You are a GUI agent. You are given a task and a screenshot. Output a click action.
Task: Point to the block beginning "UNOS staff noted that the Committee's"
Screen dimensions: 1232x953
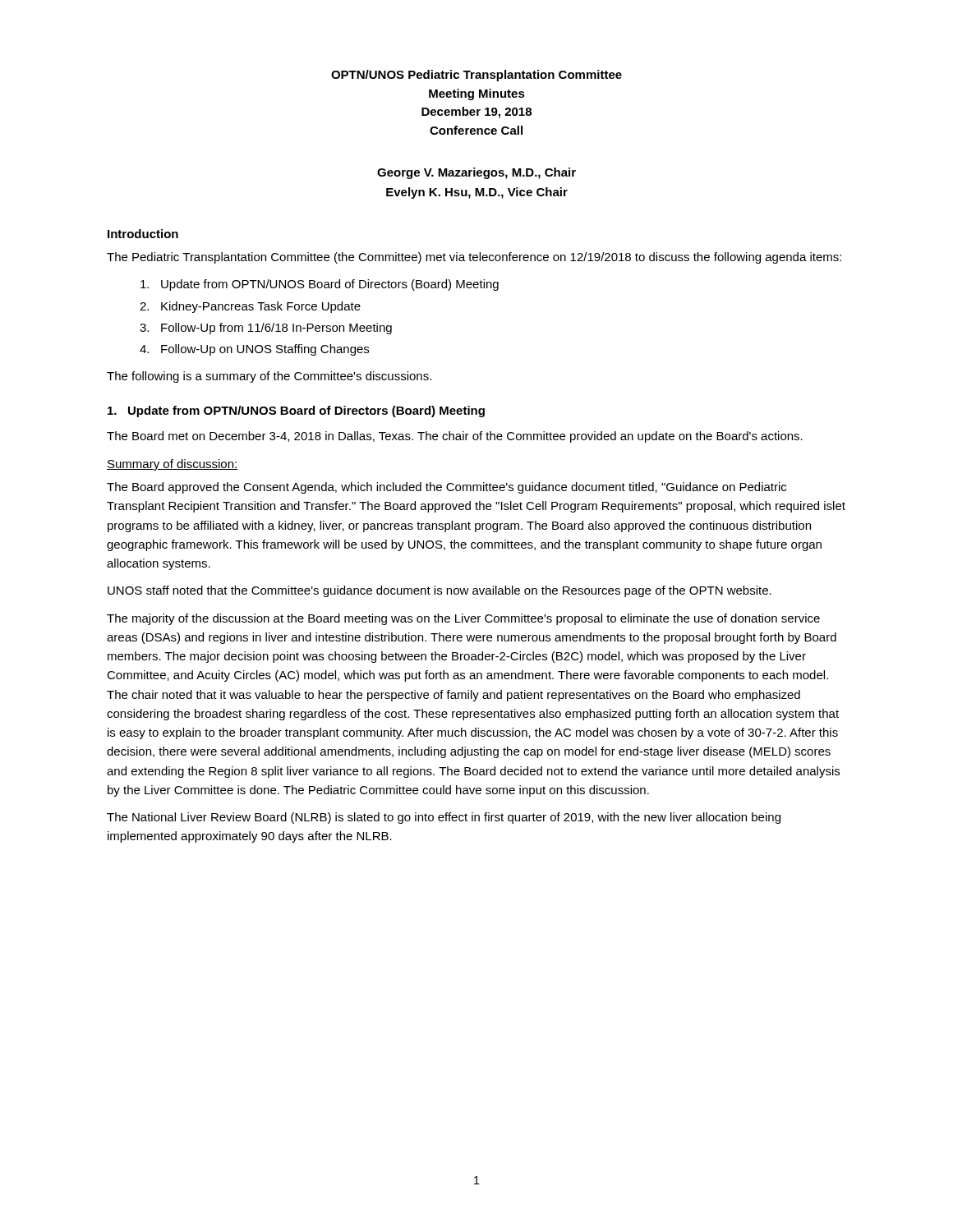click(x=439, y=590)
